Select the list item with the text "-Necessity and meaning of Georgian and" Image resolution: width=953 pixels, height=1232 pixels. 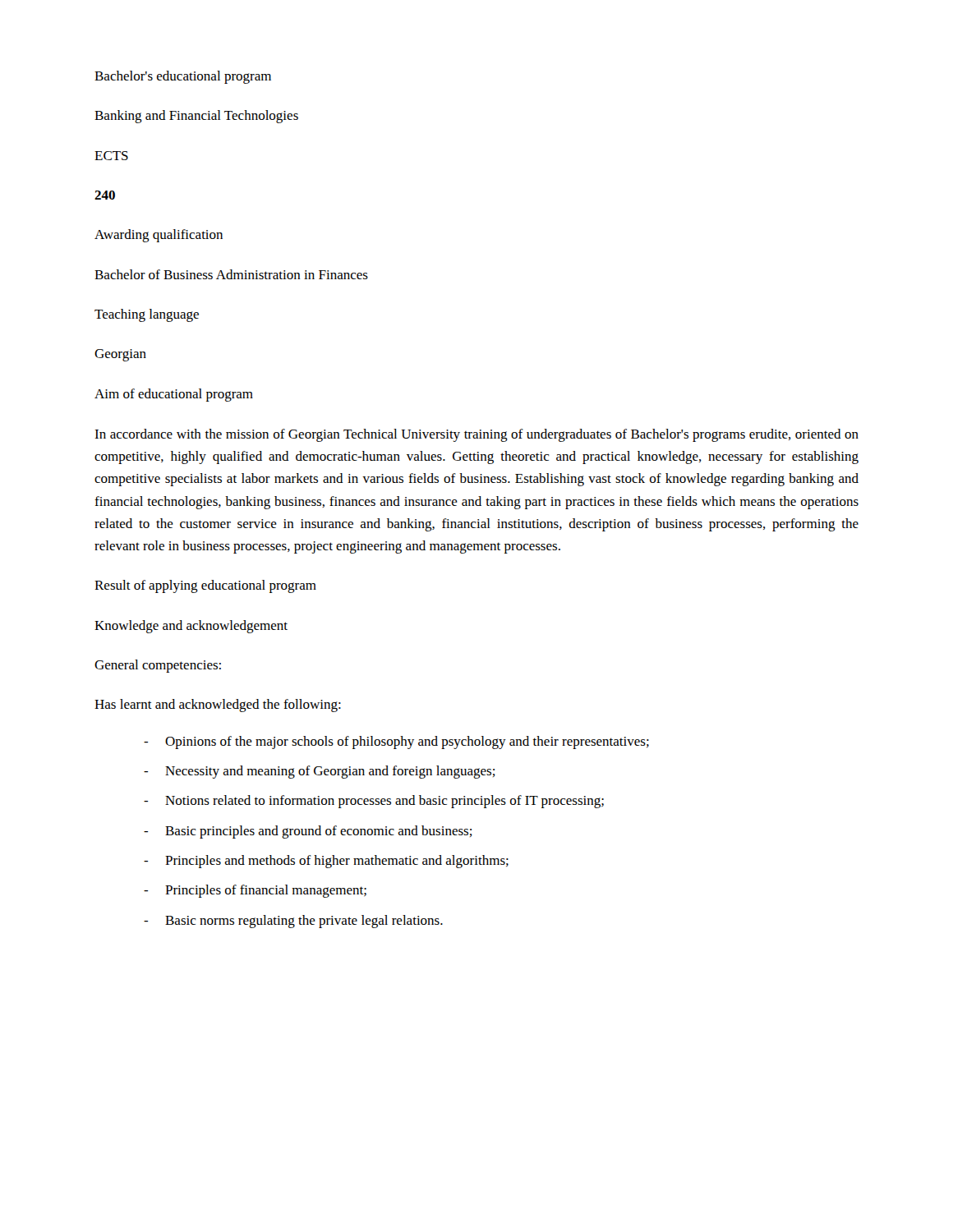coord(320,771)
